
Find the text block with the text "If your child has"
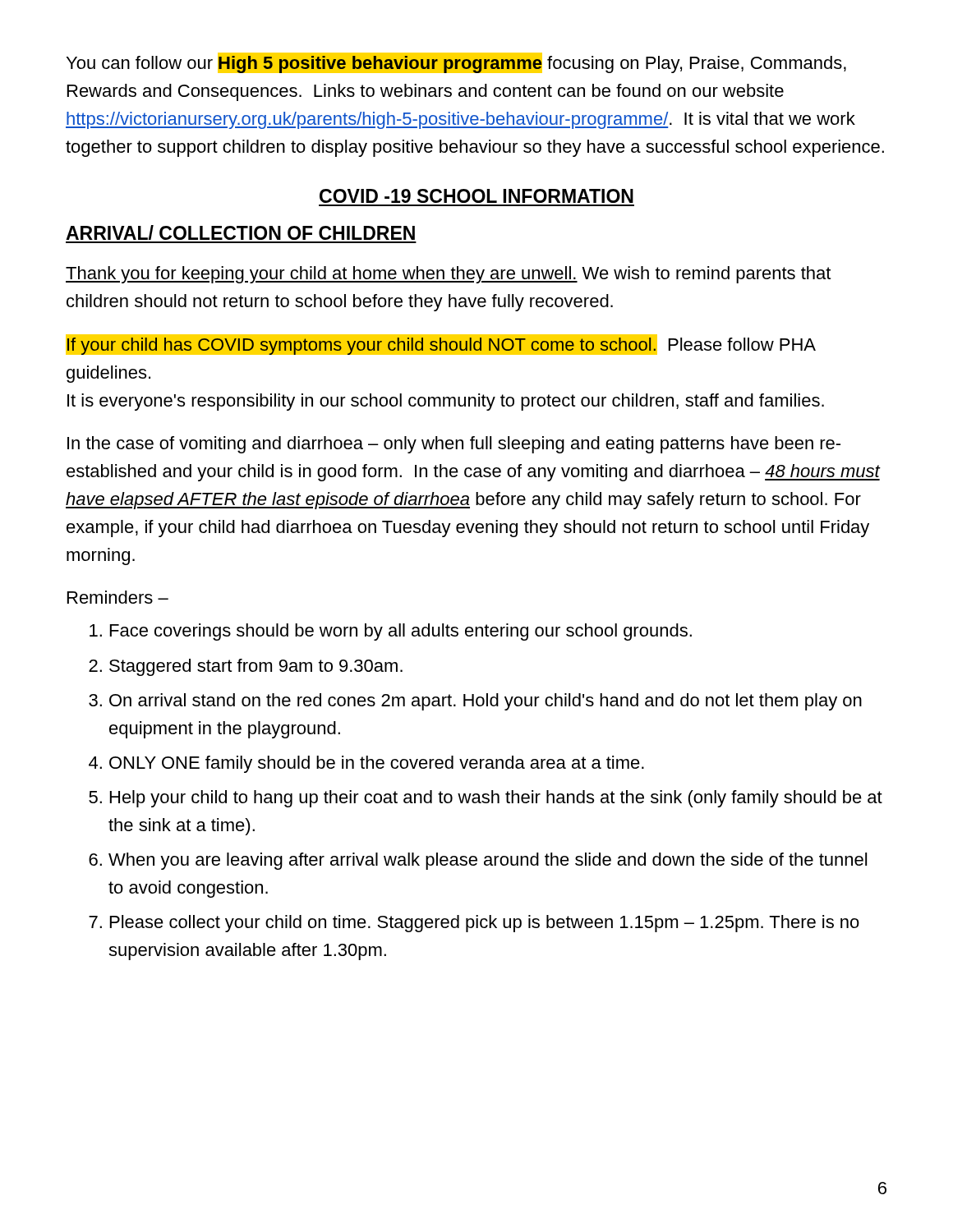click(x=441, y=345)
